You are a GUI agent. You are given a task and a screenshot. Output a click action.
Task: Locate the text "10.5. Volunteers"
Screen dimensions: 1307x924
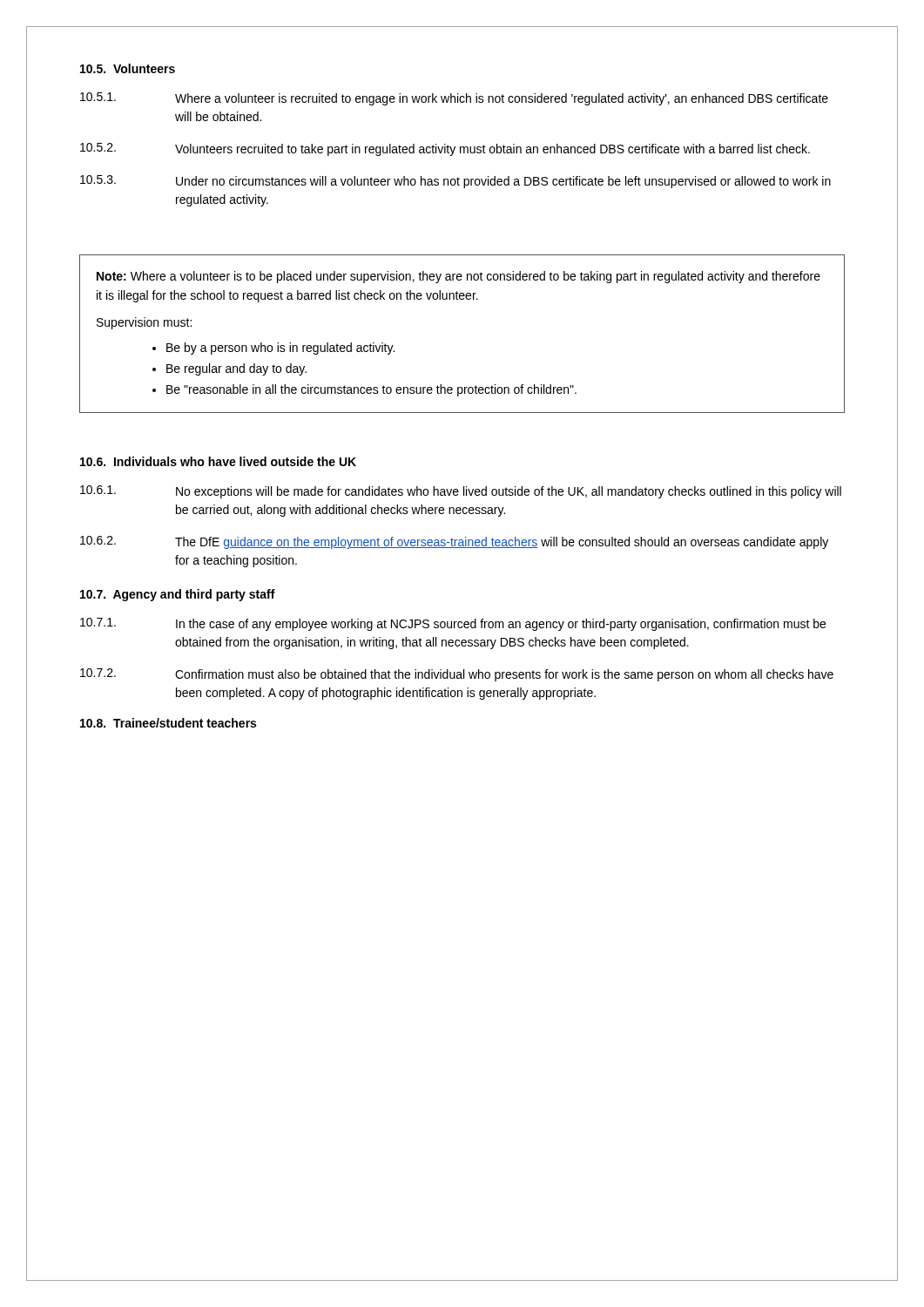pos(127,69)
